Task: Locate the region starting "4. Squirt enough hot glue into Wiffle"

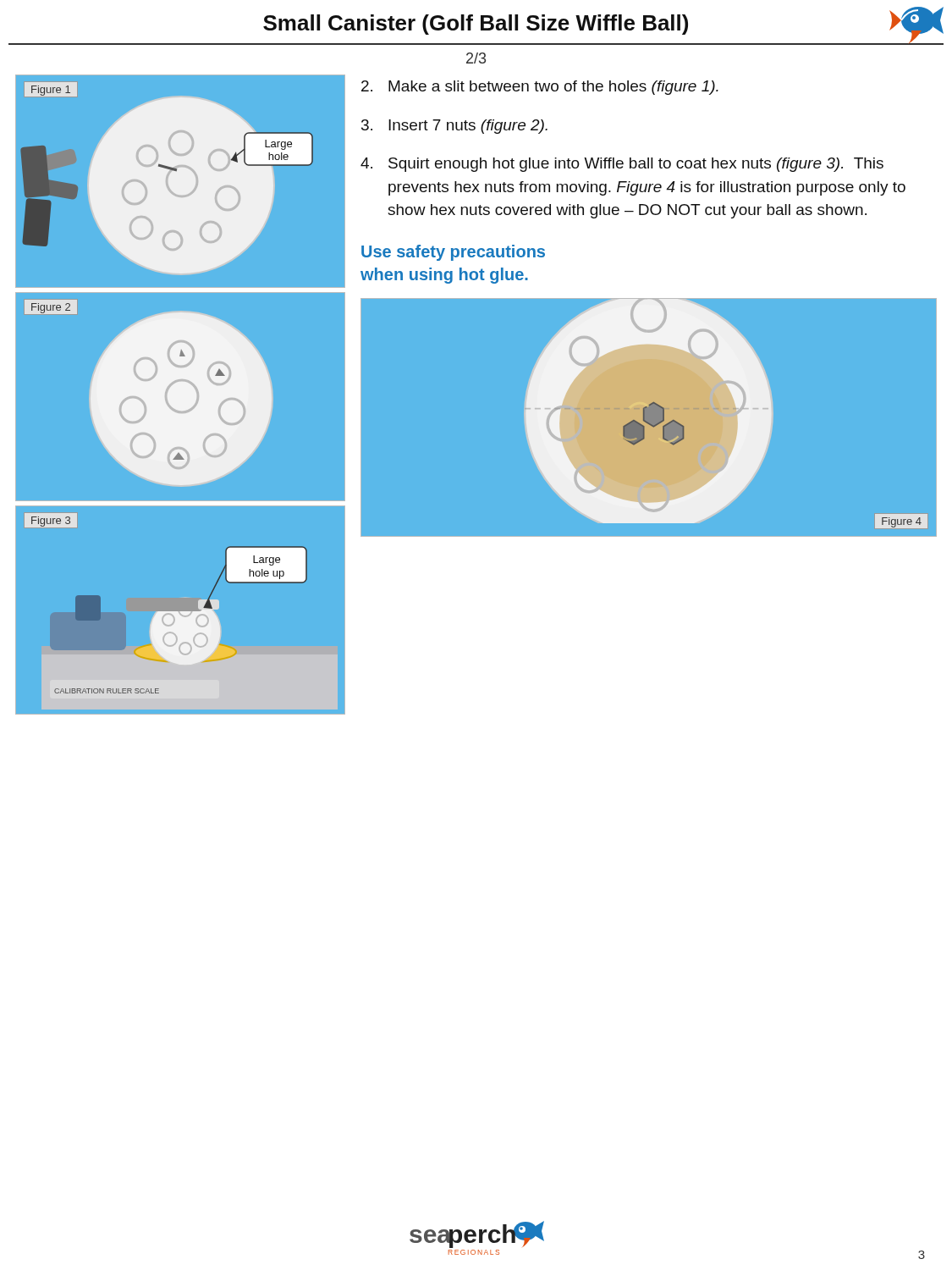Action: click(x=649, y=187)
